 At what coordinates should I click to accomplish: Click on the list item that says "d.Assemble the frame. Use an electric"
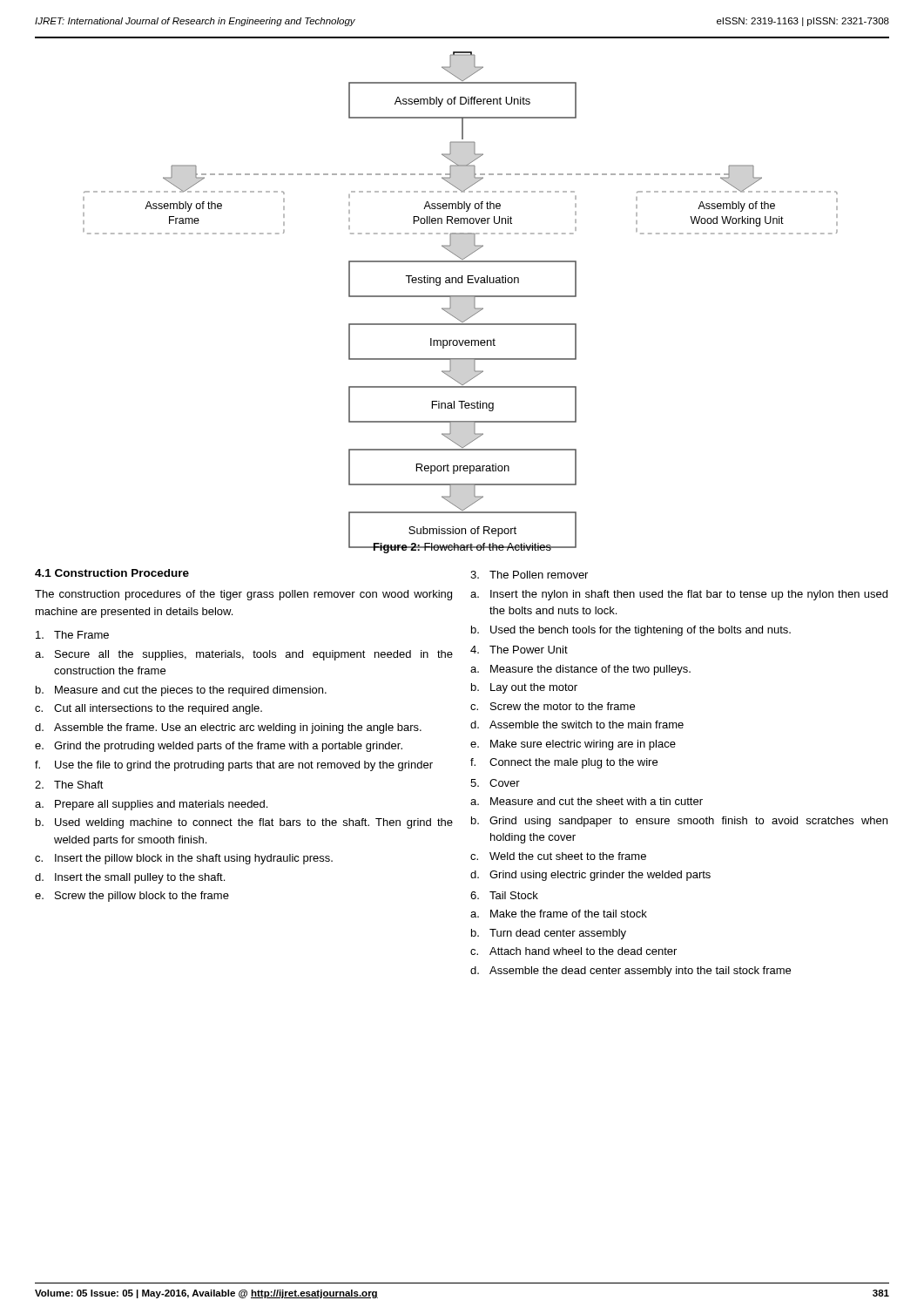click(x=244, y=727)
